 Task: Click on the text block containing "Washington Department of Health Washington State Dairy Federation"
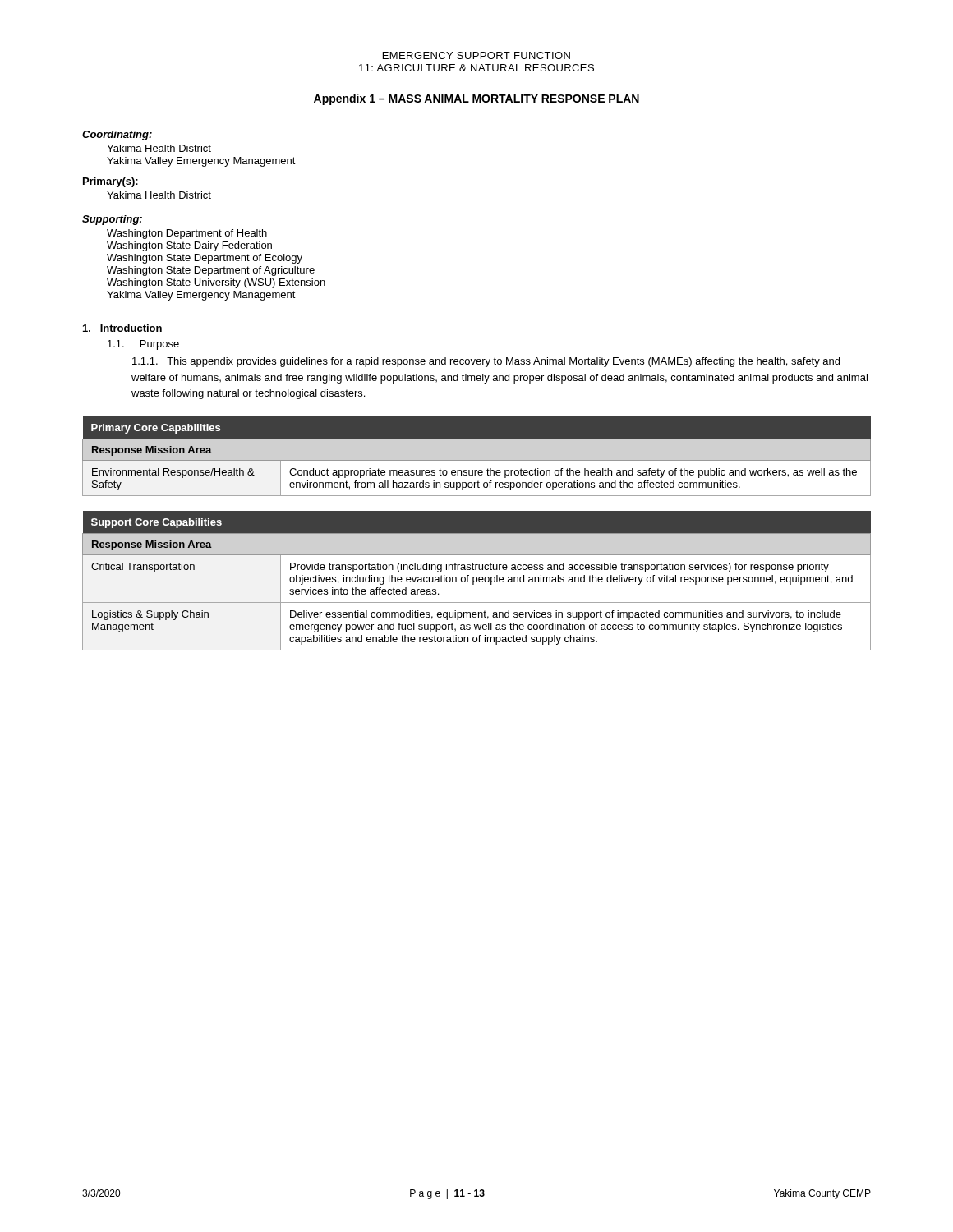pos(216,264)
